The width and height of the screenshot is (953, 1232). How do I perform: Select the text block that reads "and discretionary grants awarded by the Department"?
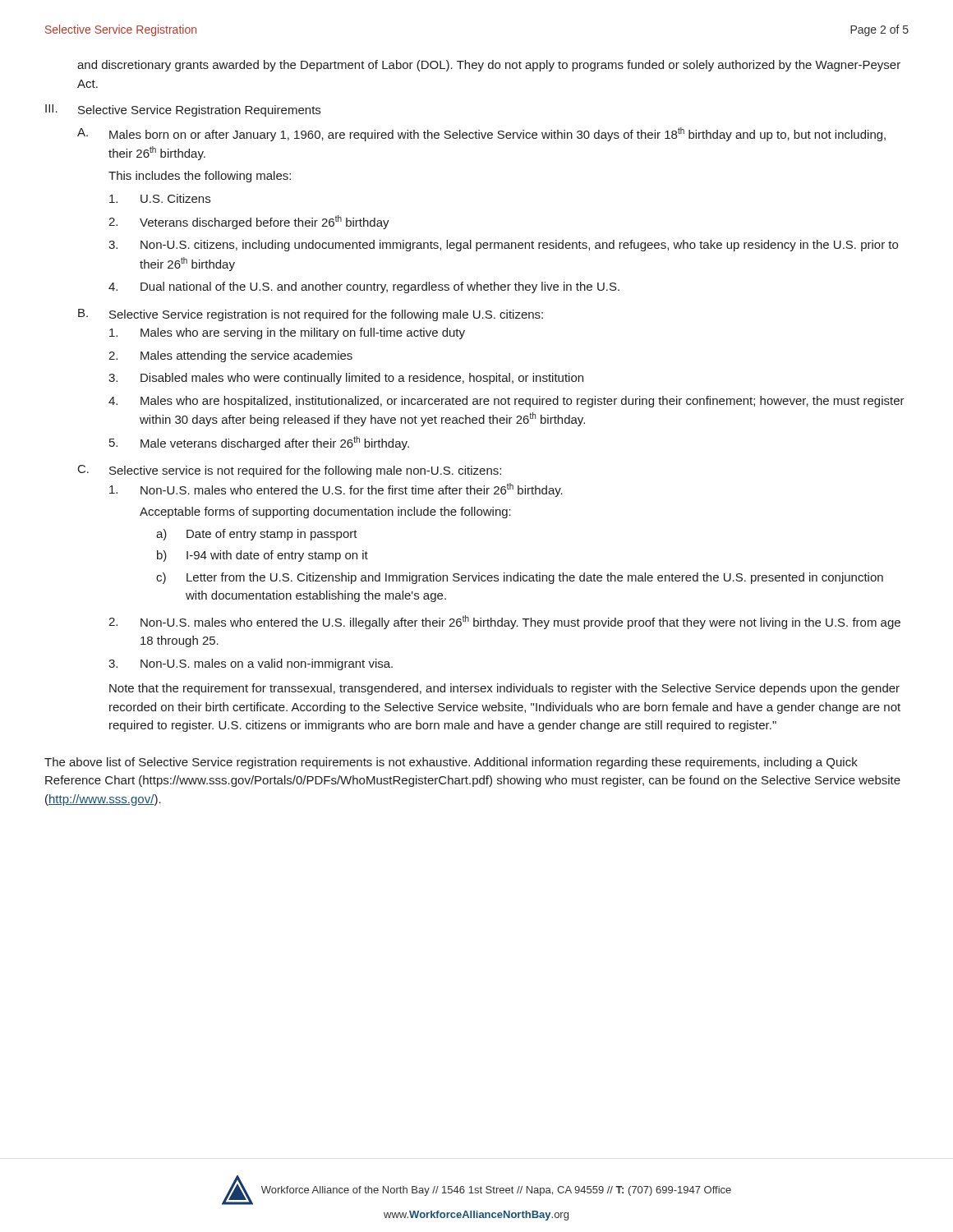(x=489, y=74)
